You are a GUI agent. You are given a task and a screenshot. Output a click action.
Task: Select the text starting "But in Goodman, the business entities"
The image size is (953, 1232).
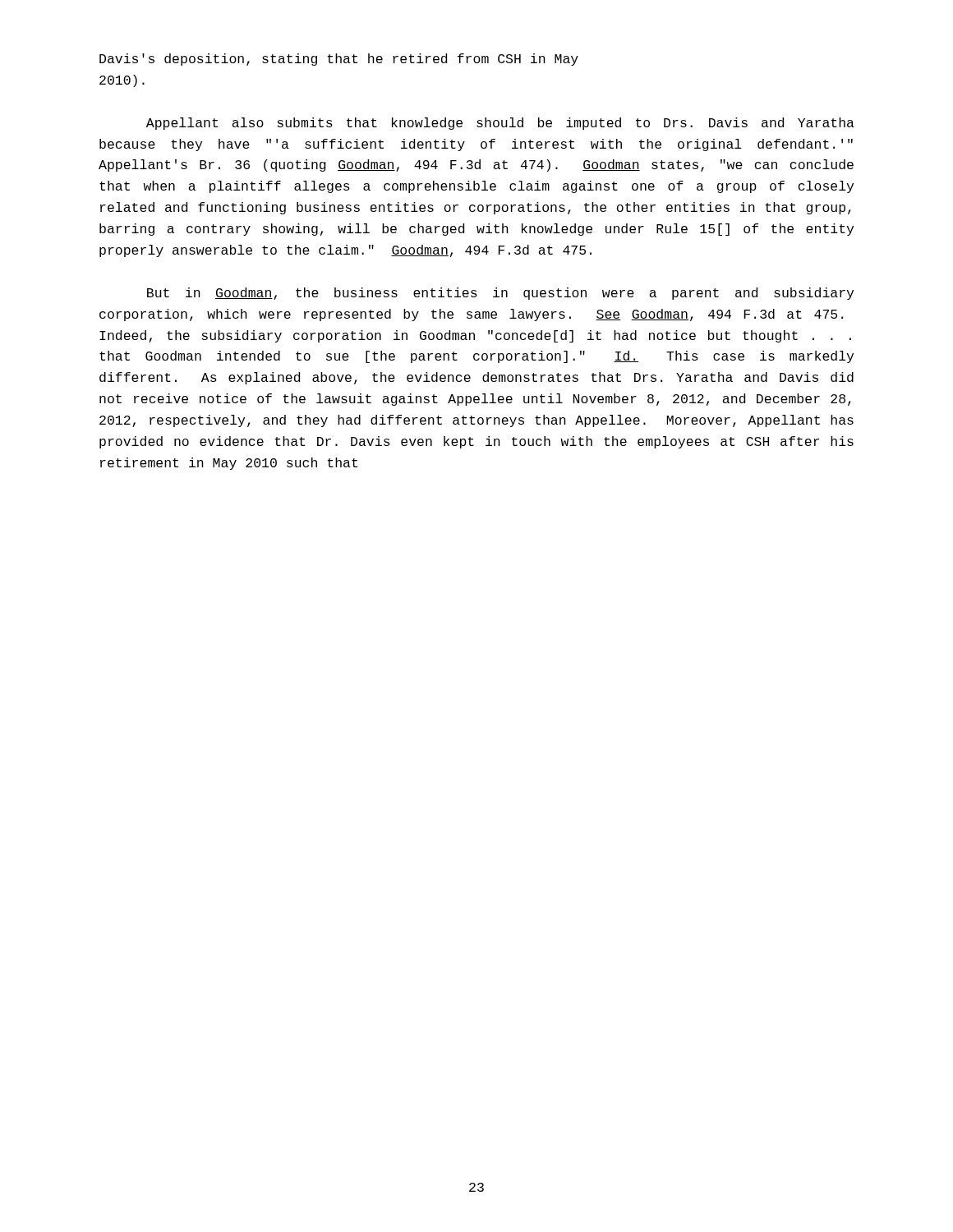(x=476, y=379)
